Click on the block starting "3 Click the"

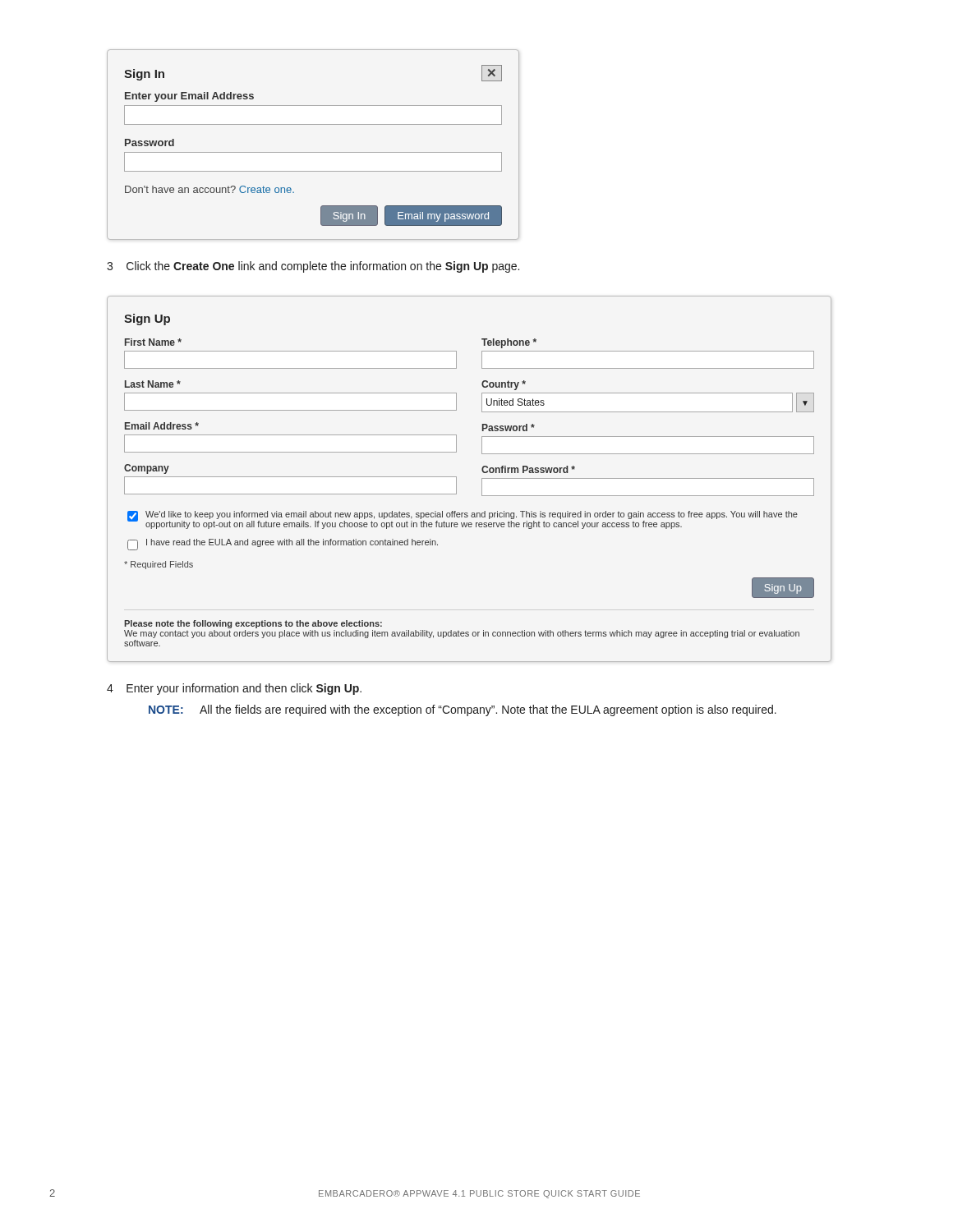coord(314,266)
